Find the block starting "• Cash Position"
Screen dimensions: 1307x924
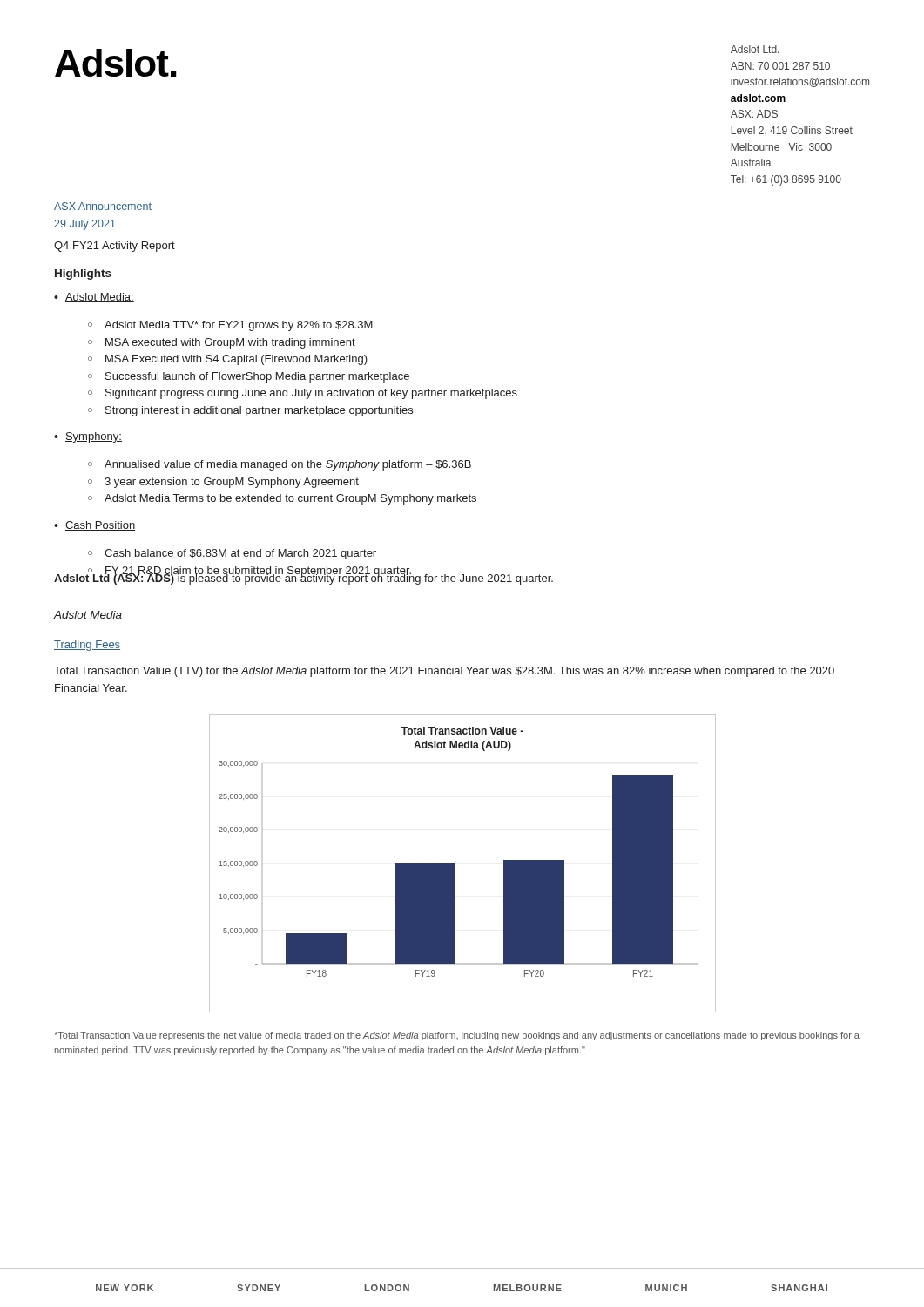(95, 525)
